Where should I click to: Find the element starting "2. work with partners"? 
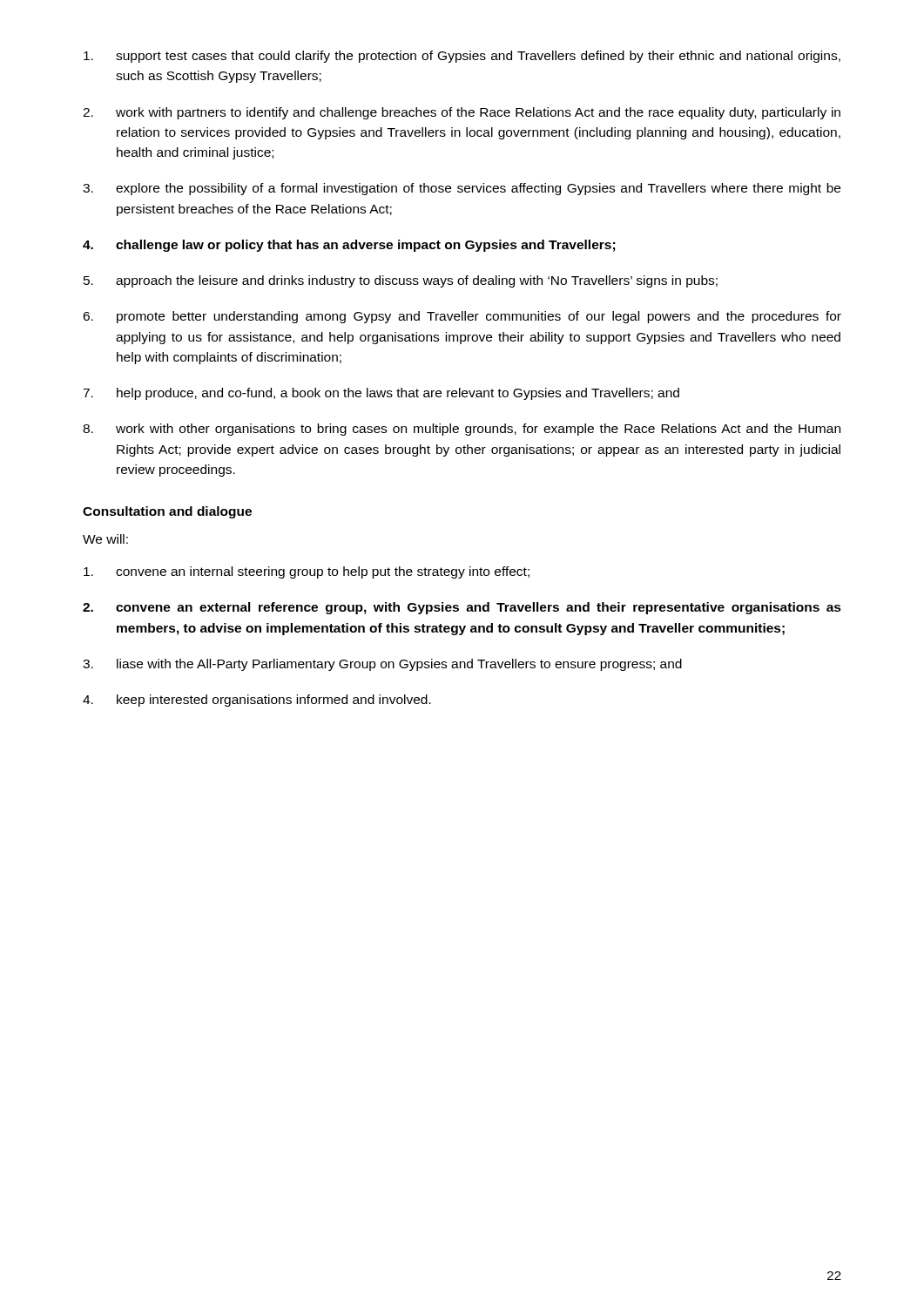point(462,132)
